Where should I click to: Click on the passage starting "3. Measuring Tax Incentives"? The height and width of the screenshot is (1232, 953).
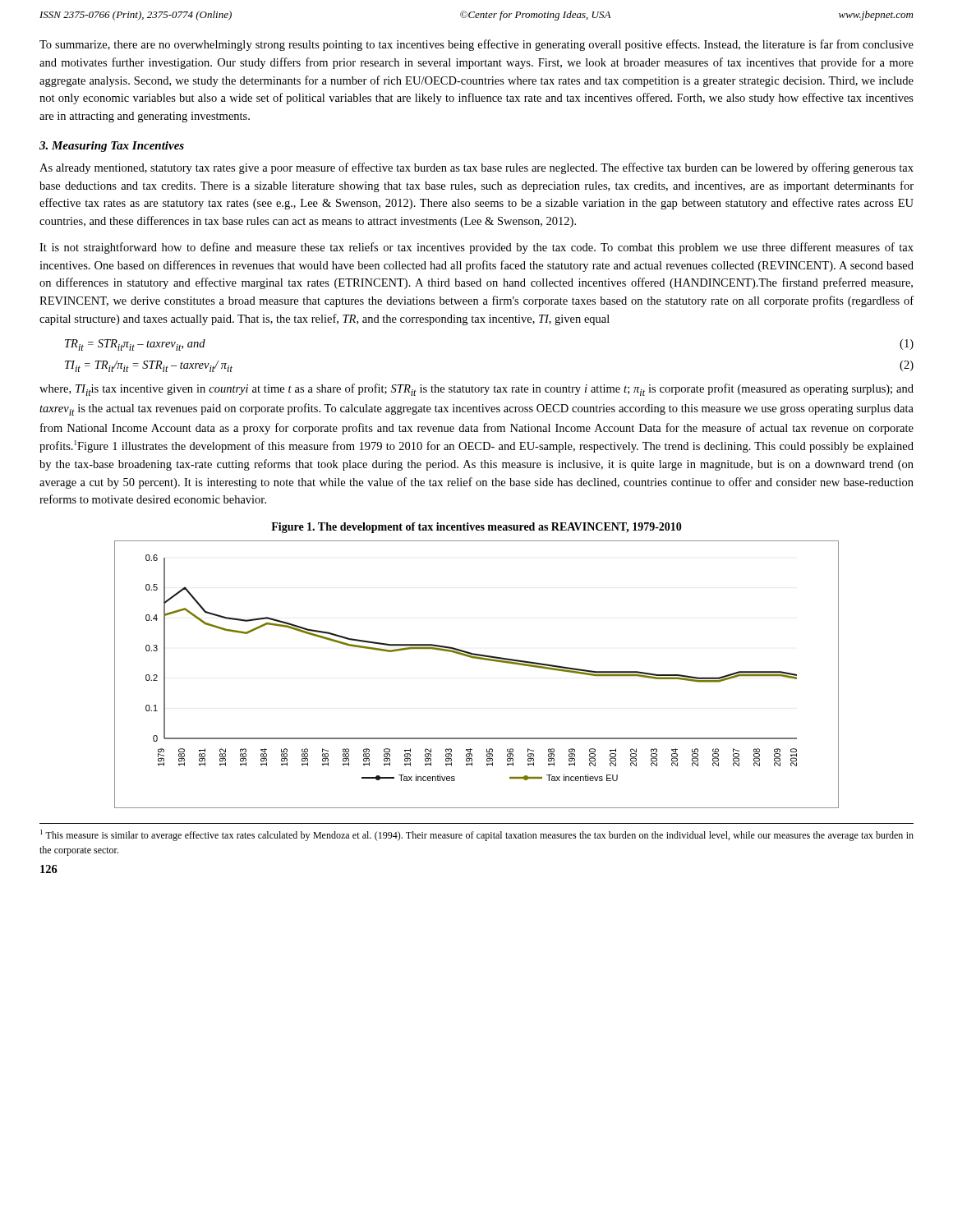coord(112,145)
